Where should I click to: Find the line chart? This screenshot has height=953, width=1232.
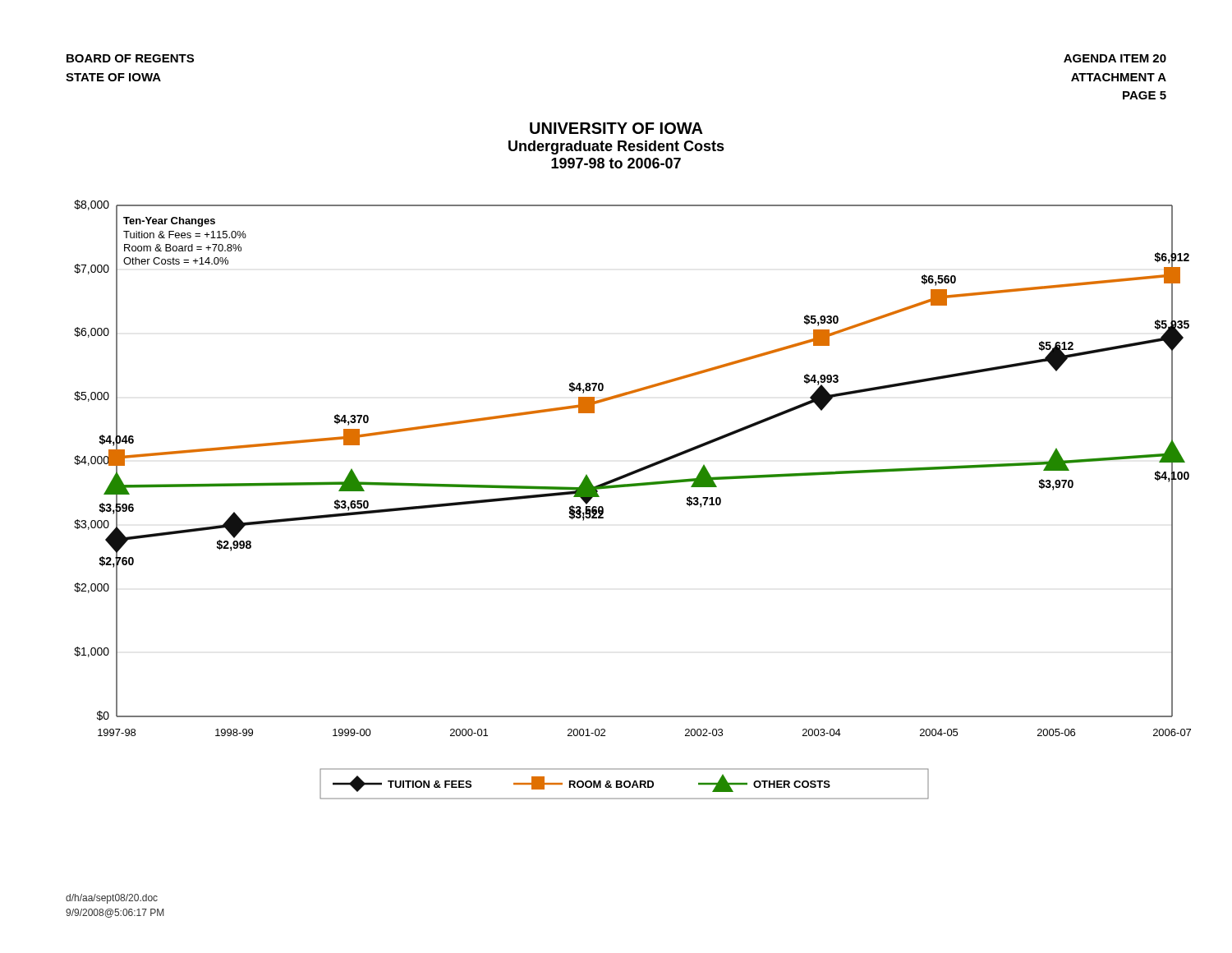coord(624,512)
